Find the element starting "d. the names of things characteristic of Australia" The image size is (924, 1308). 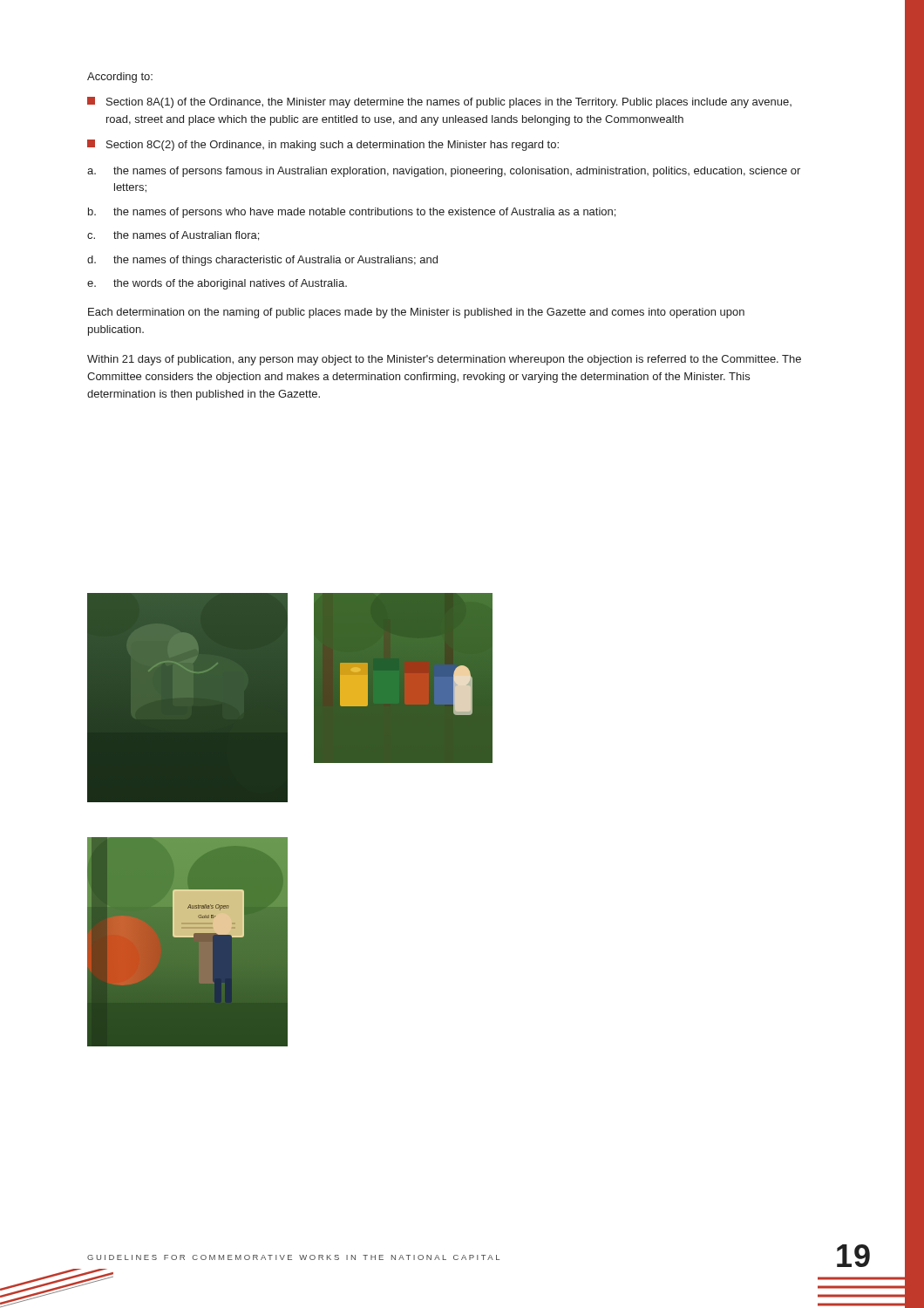(x=263, y=259)
